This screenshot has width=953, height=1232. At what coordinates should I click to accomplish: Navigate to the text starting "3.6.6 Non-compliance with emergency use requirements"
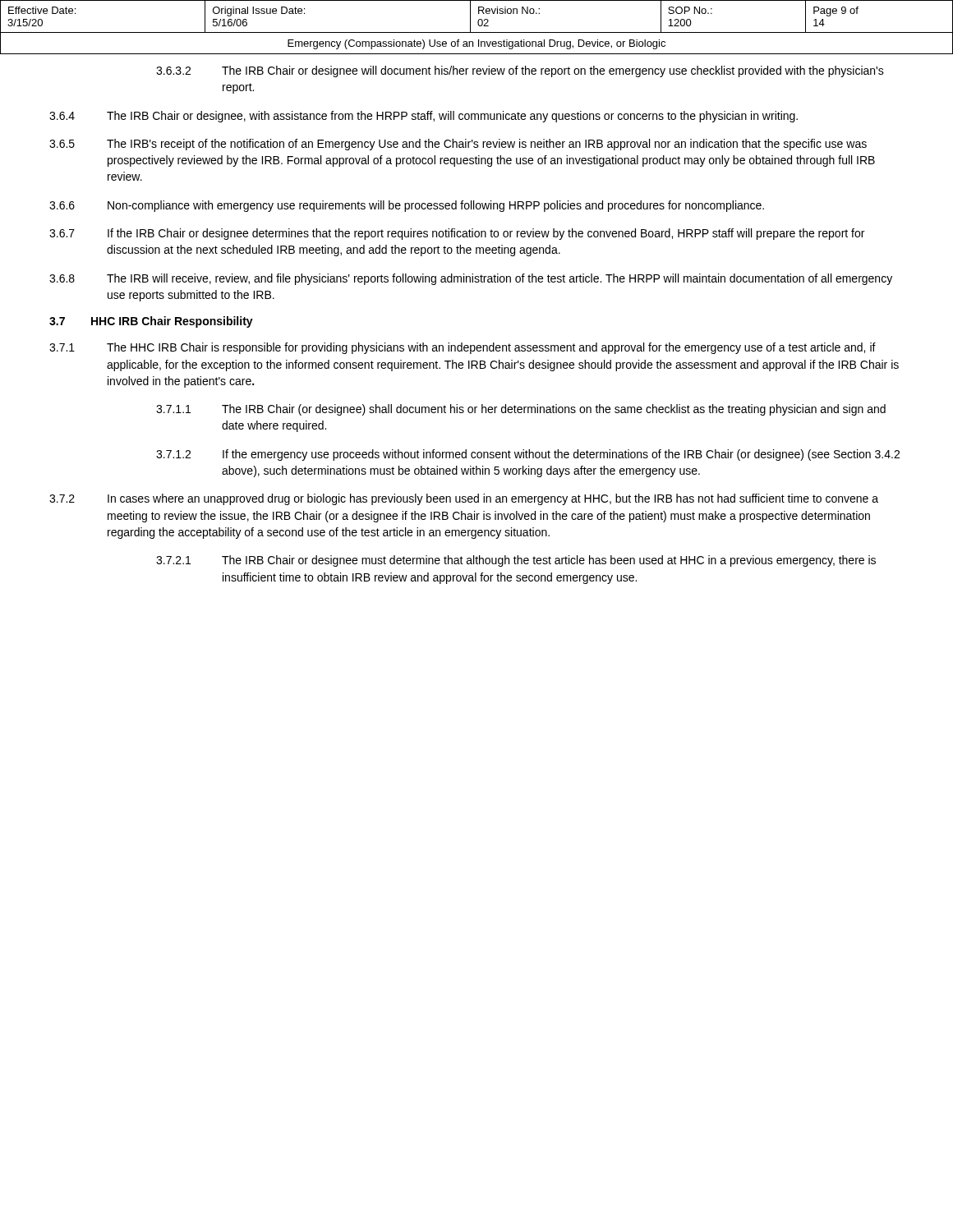[476, 205]
